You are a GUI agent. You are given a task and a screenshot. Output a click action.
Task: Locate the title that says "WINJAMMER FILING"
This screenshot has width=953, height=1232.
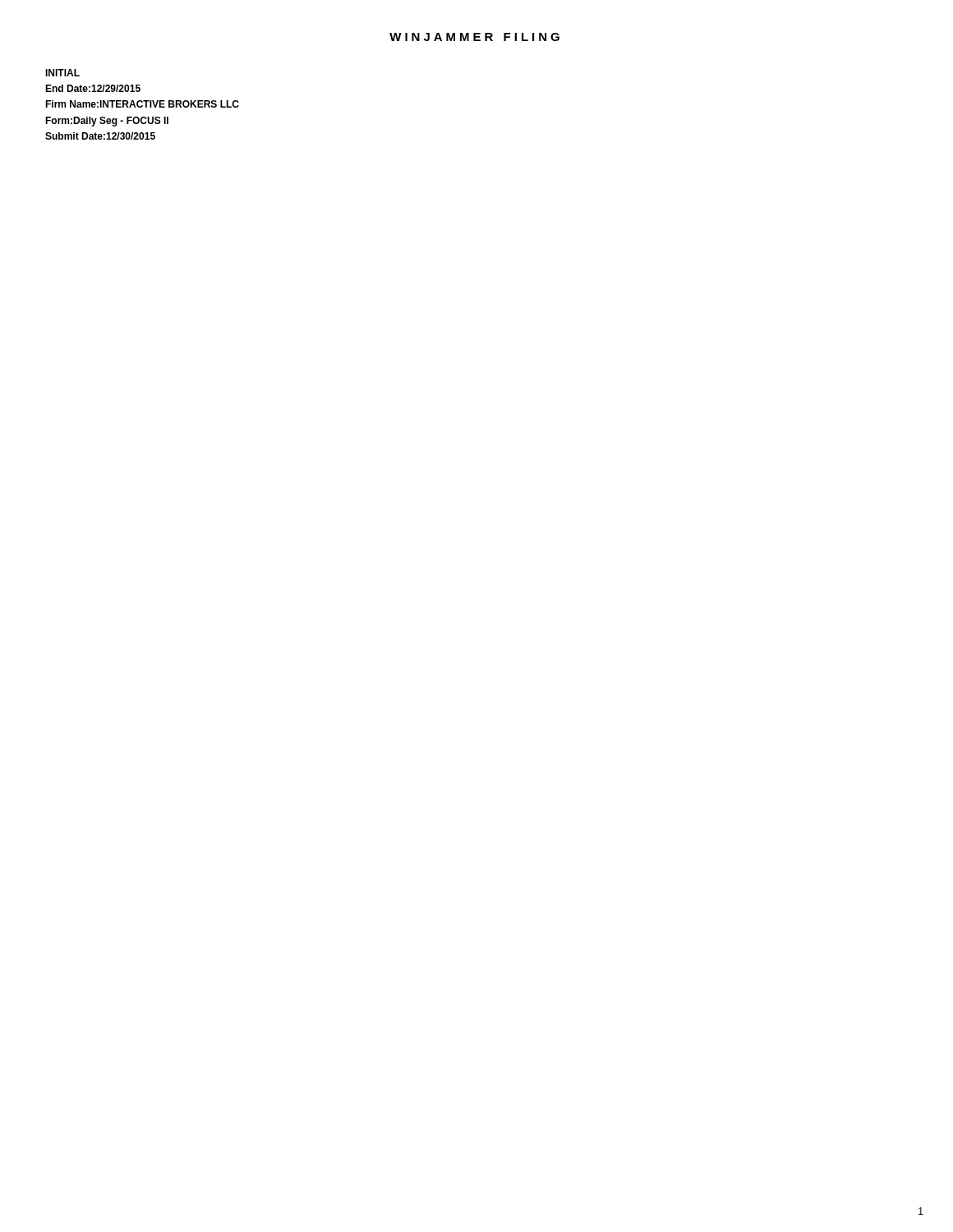click(x=476, y=37)
